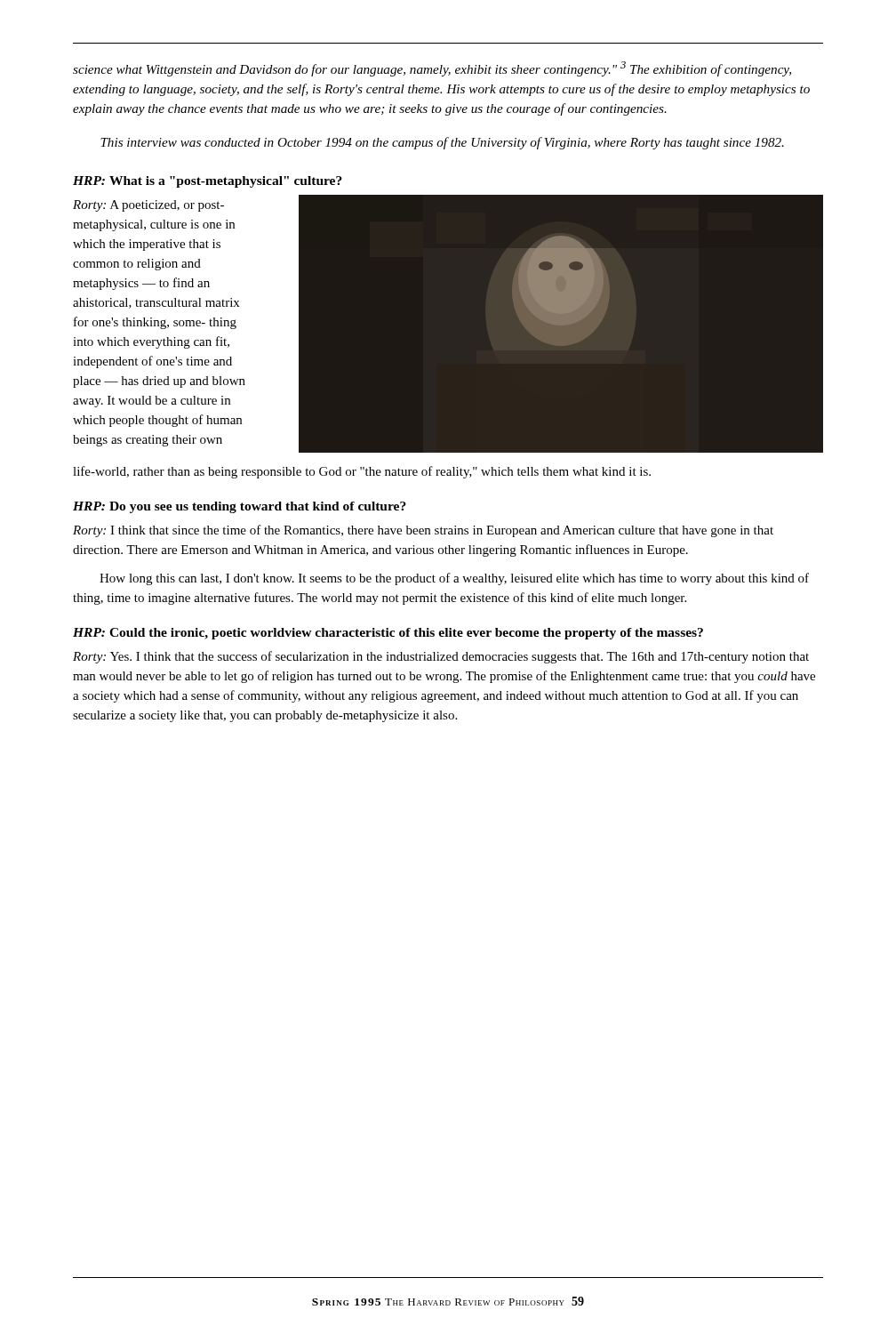Screen dimensions: 1334x896
Task: Where is the passage that starts "Rorty: I think"?
Action: (448, 564)
